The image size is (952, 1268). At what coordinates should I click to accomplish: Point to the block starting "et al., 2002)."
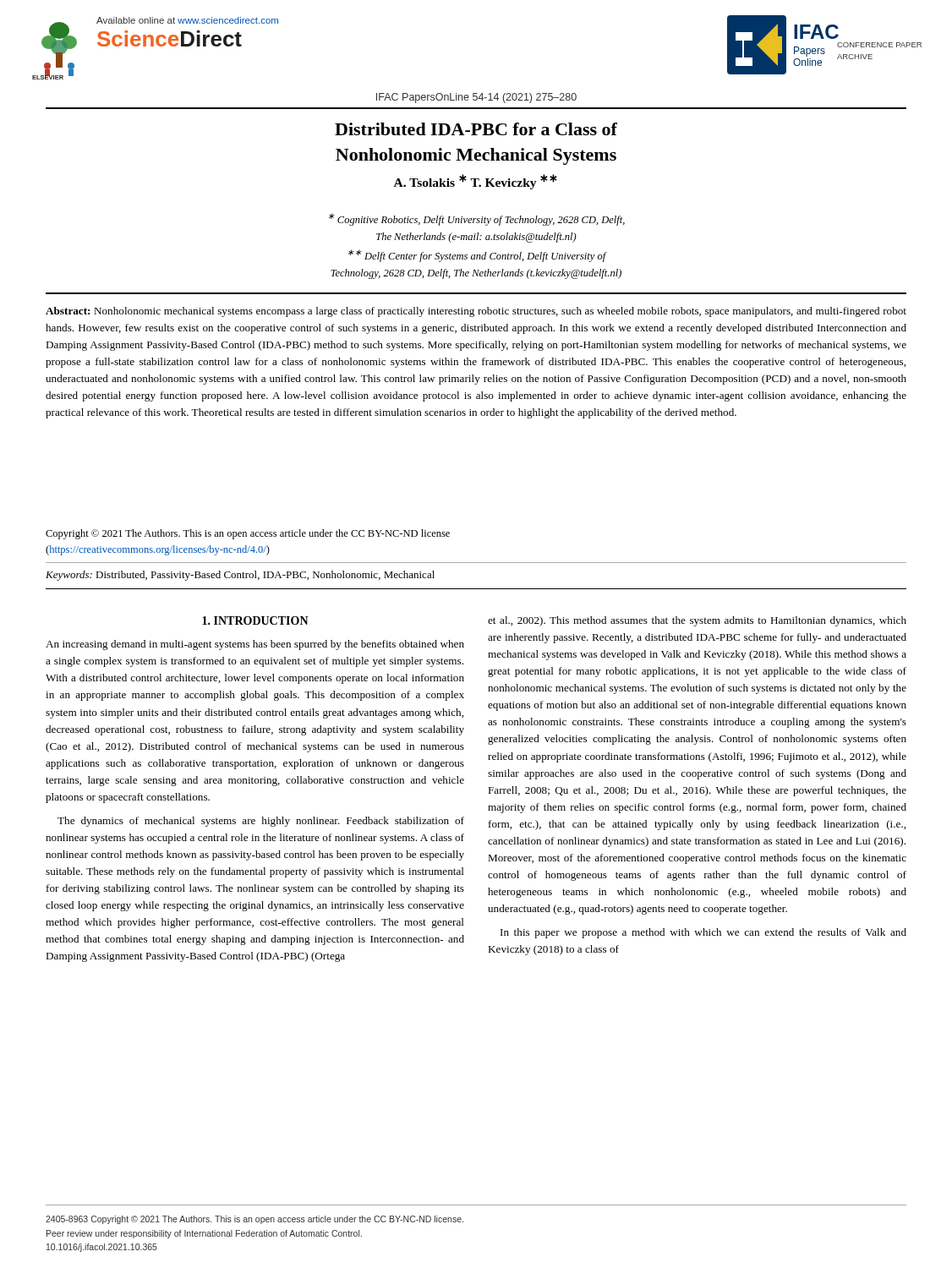click(697, 785)
